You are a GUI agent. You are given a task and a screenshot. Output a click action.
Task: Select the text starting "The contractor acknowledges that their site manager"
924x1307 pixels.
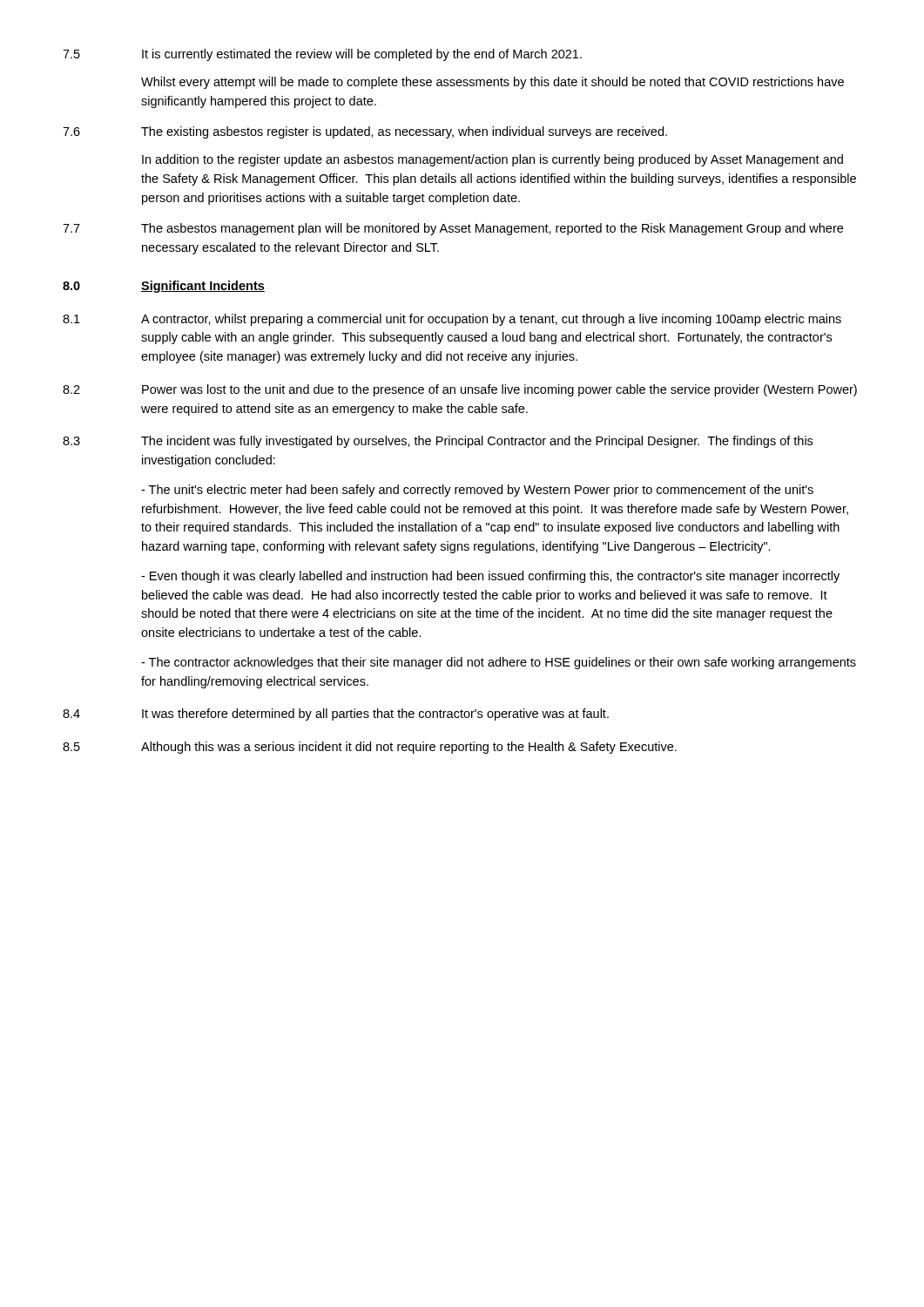click(501, 672)
